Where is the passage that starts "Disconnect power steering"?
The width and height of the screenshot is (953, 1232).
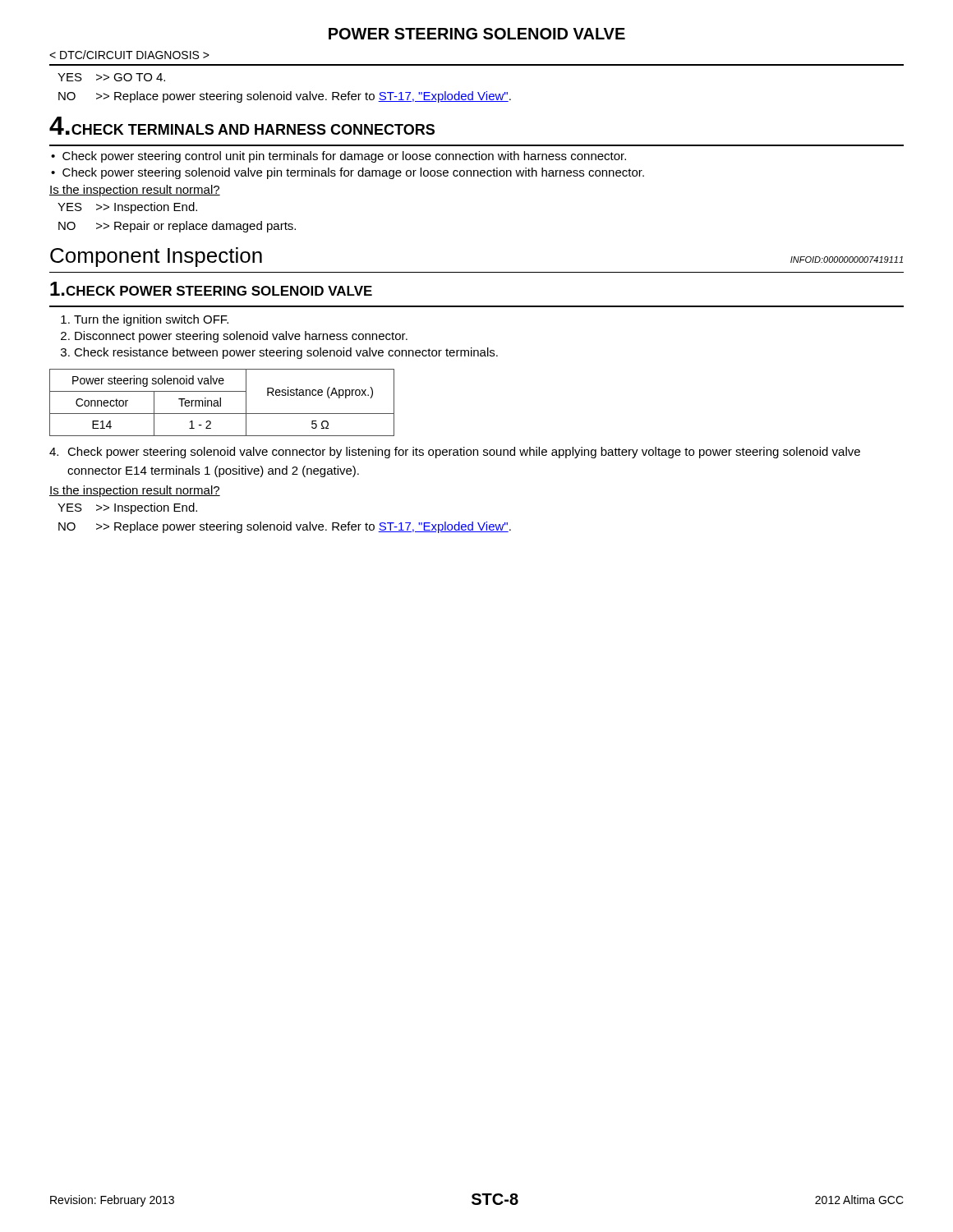pos(489,336)
